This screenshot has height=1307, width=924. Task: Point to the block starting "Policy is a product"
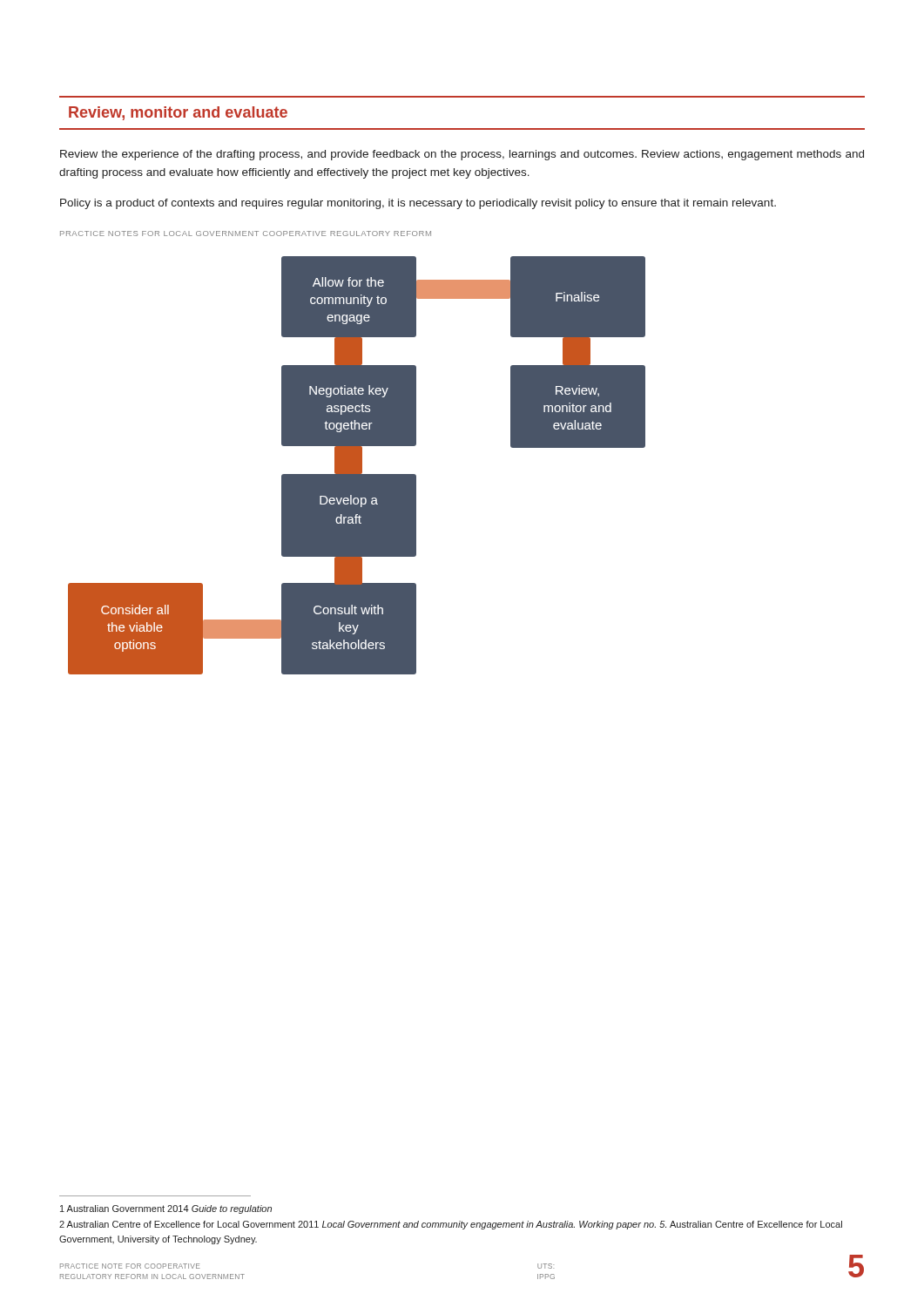418,202
